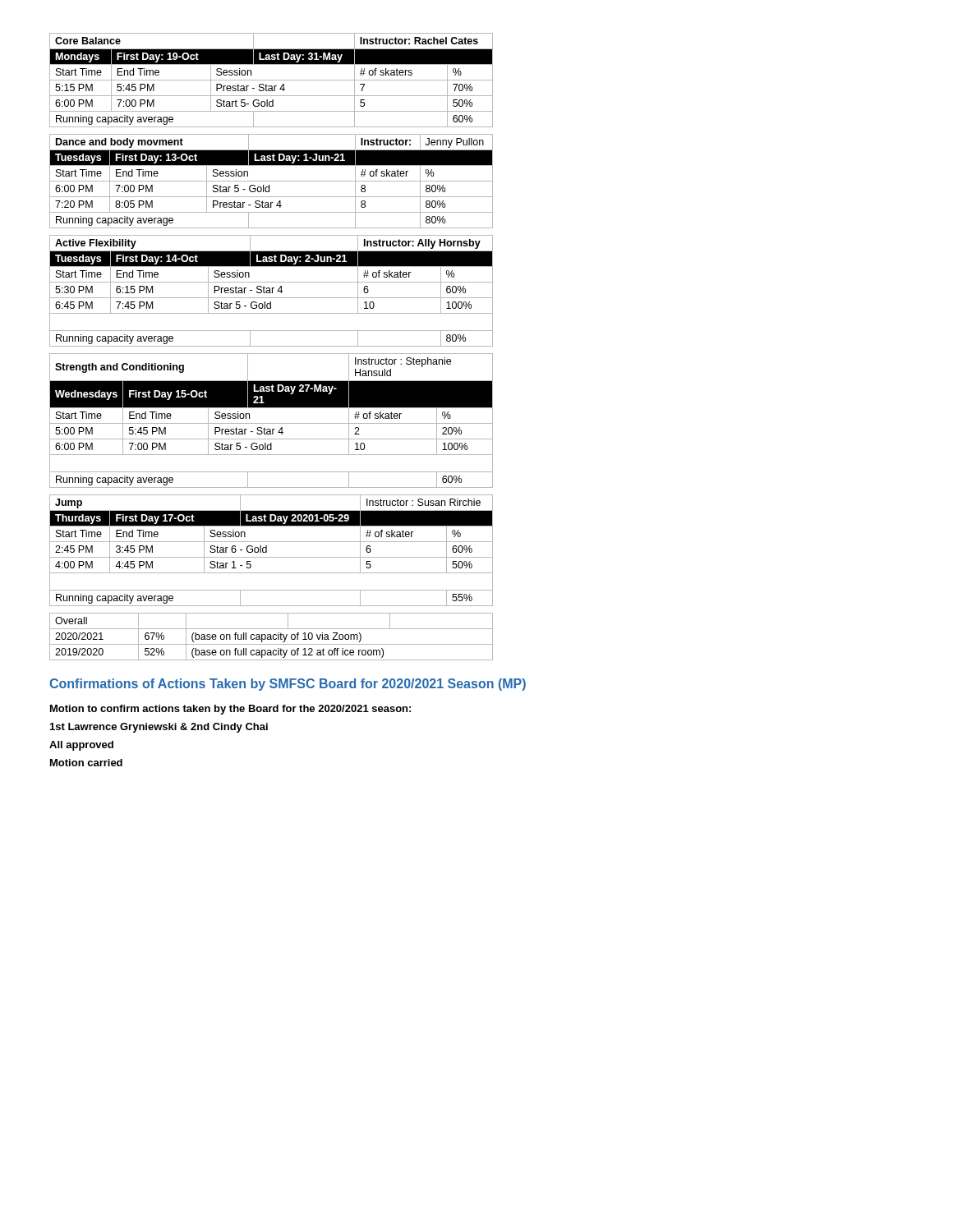Find the table that mentions "Dance and body movment"

coord(476,181)
